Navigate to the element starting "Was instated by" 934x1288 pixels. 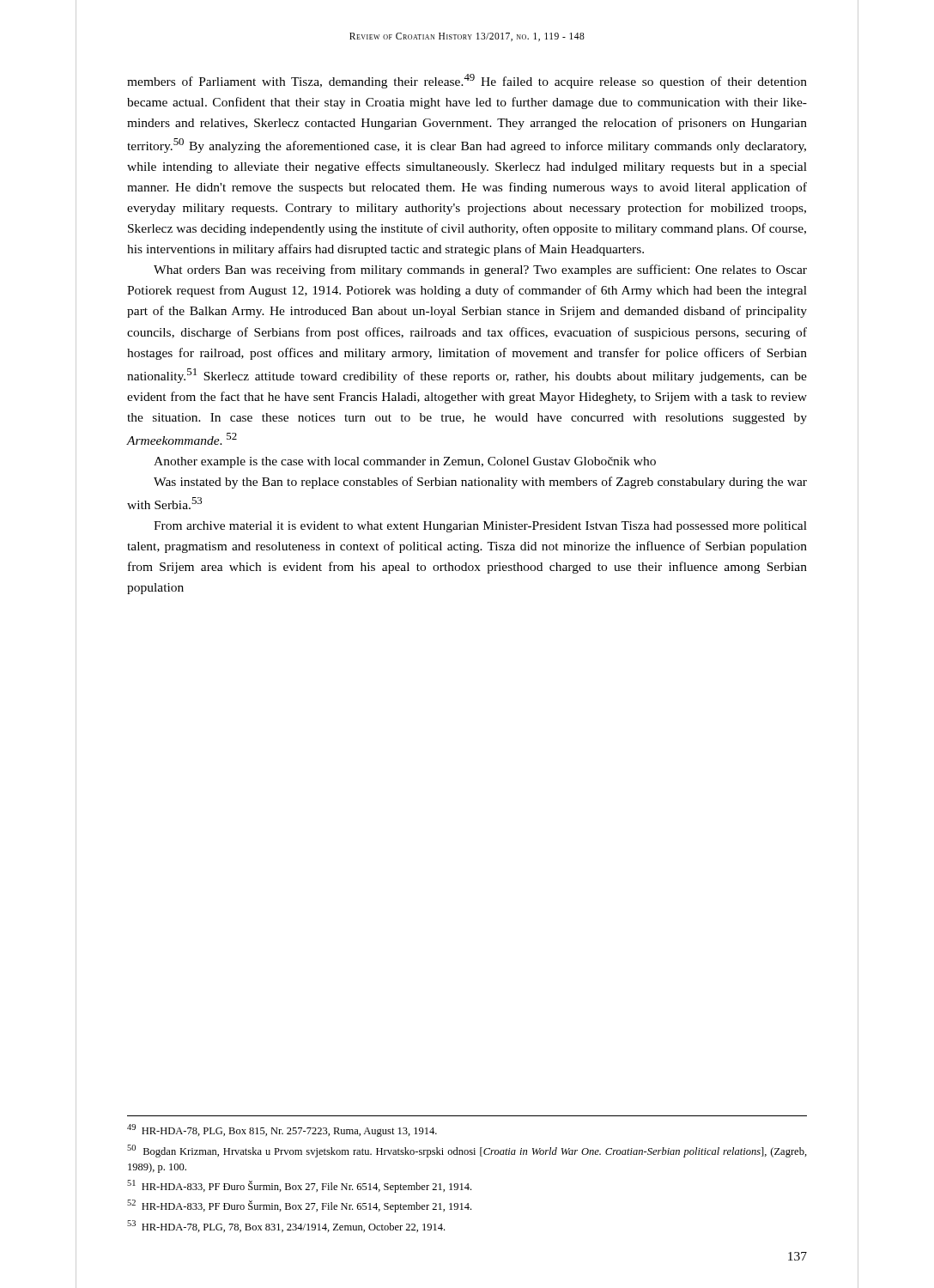467,493
